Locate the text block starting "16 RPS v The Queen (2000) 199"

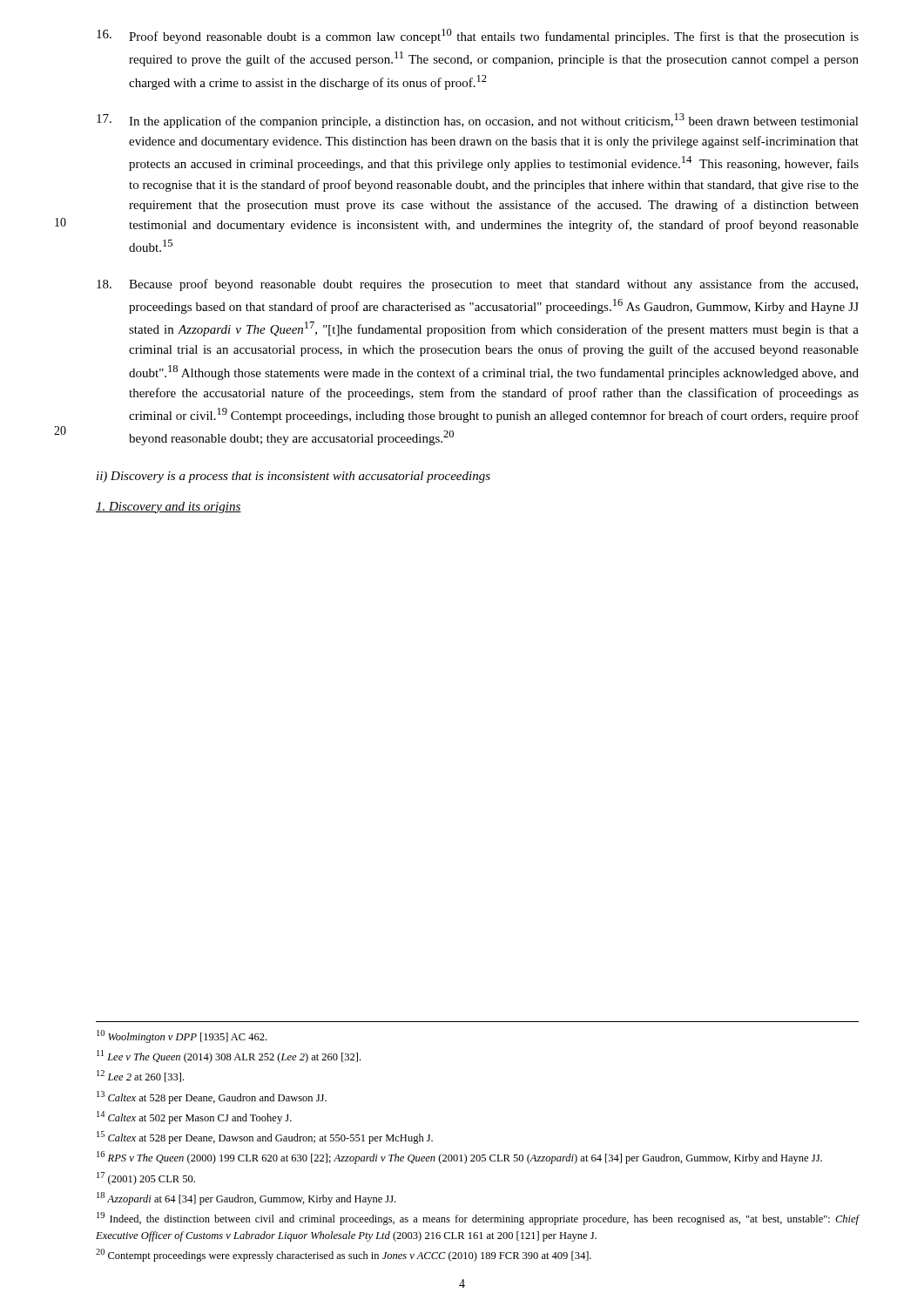coord(459,1157)
